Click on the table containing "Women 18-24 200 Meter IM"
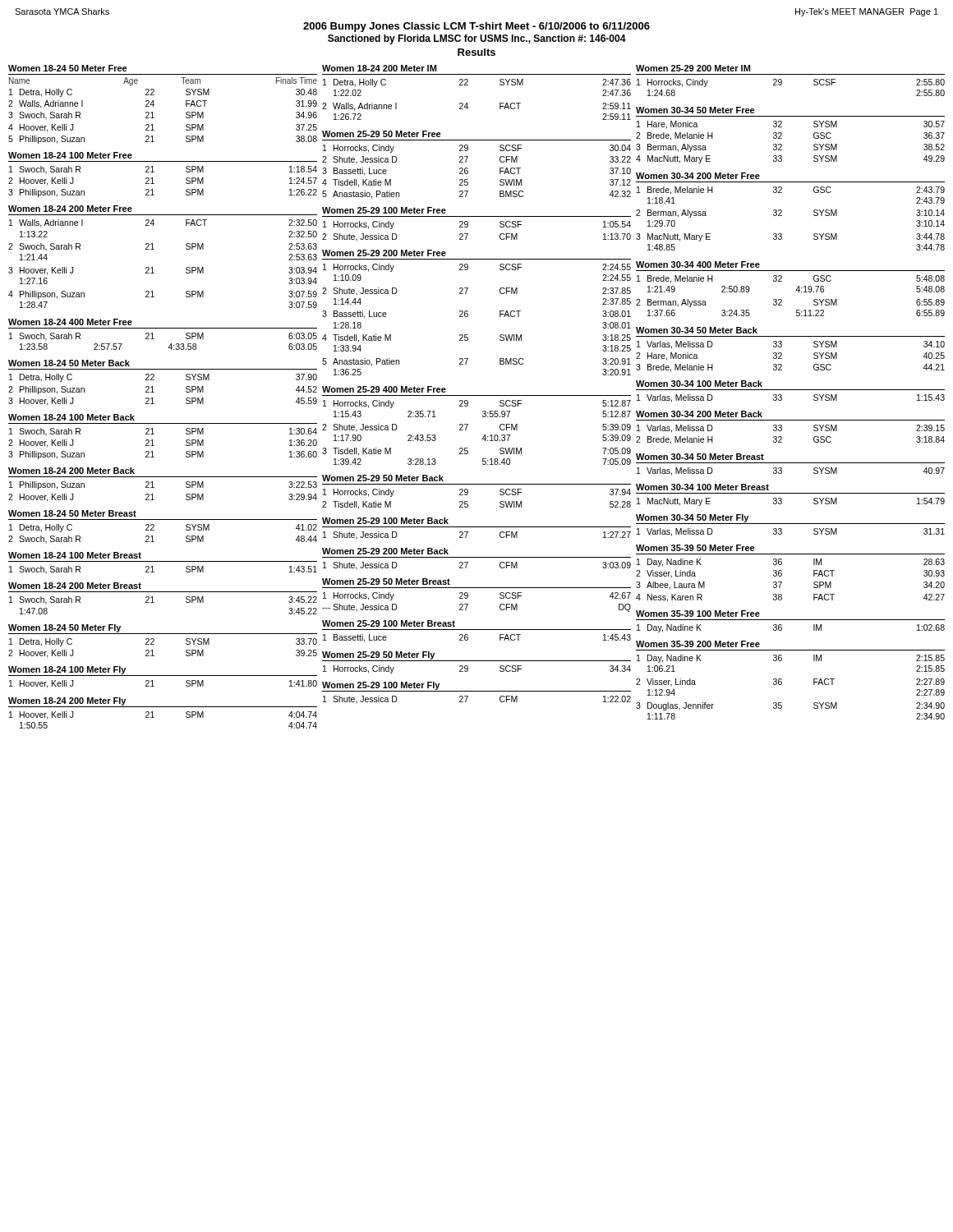Screen dimensions: 1232x953 point(476,93)
